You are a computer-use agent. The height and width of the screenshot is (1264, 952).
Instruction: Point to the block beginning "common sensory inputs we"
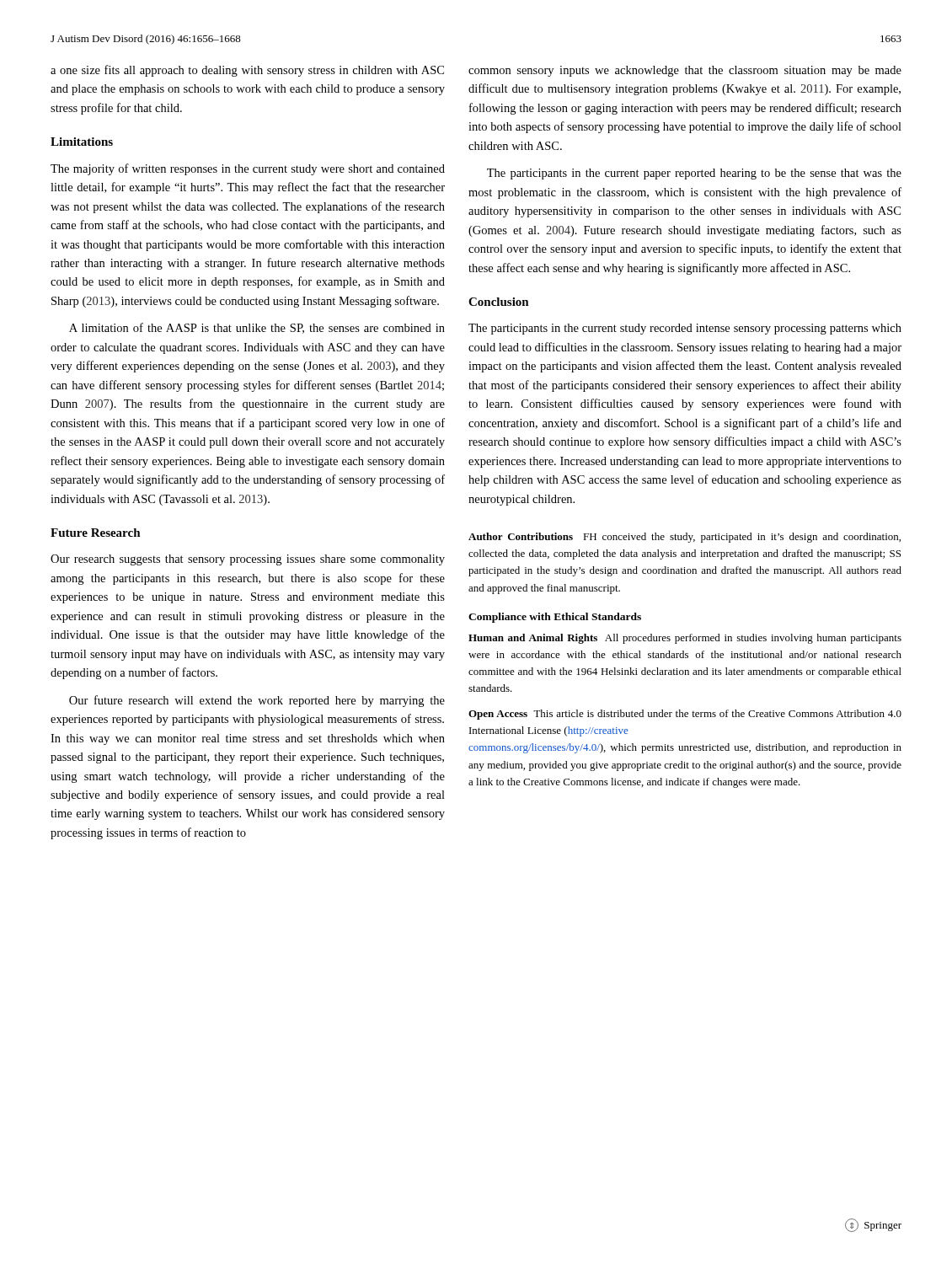click(x=685, y=108)
